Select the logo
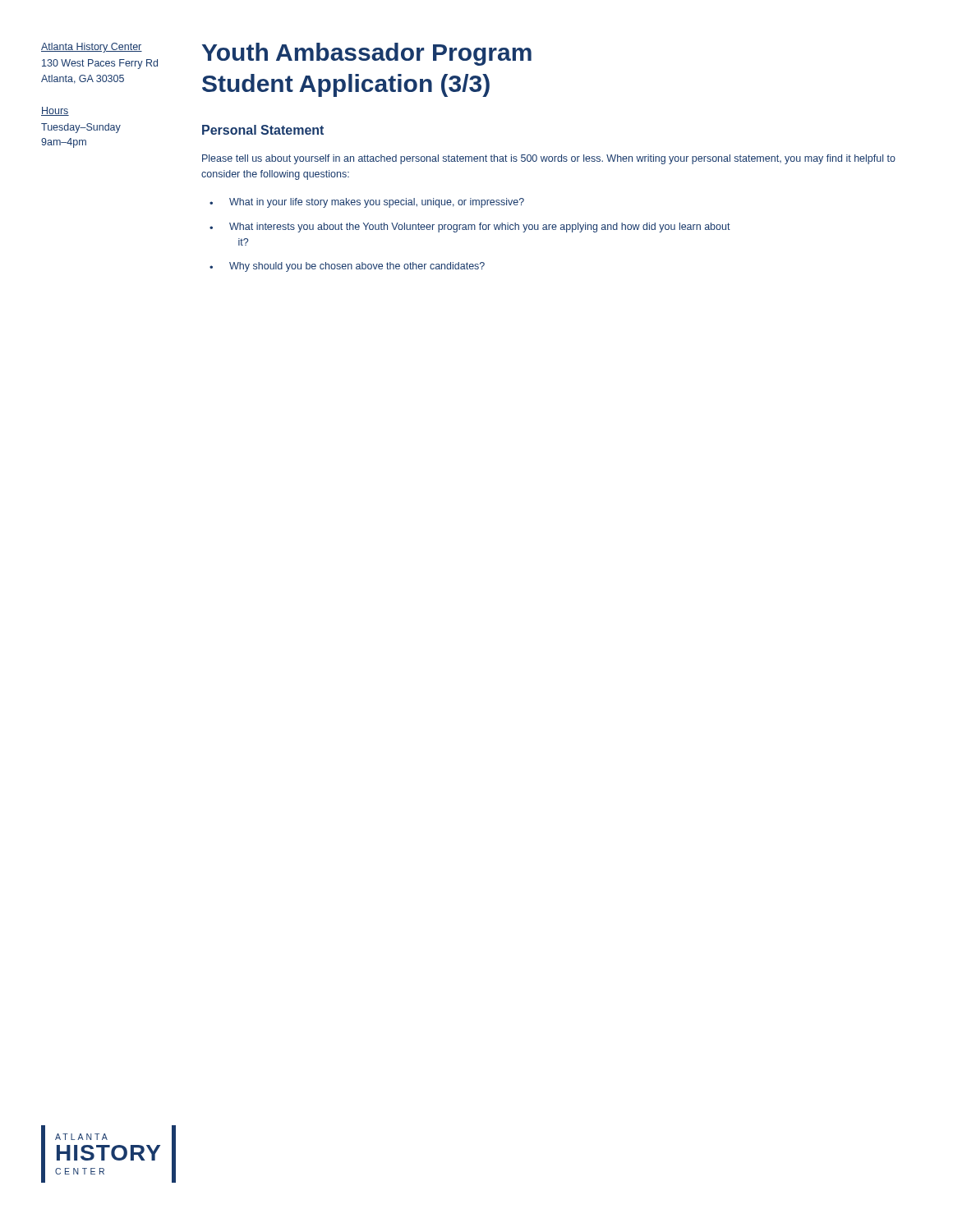 point(108,1154)
